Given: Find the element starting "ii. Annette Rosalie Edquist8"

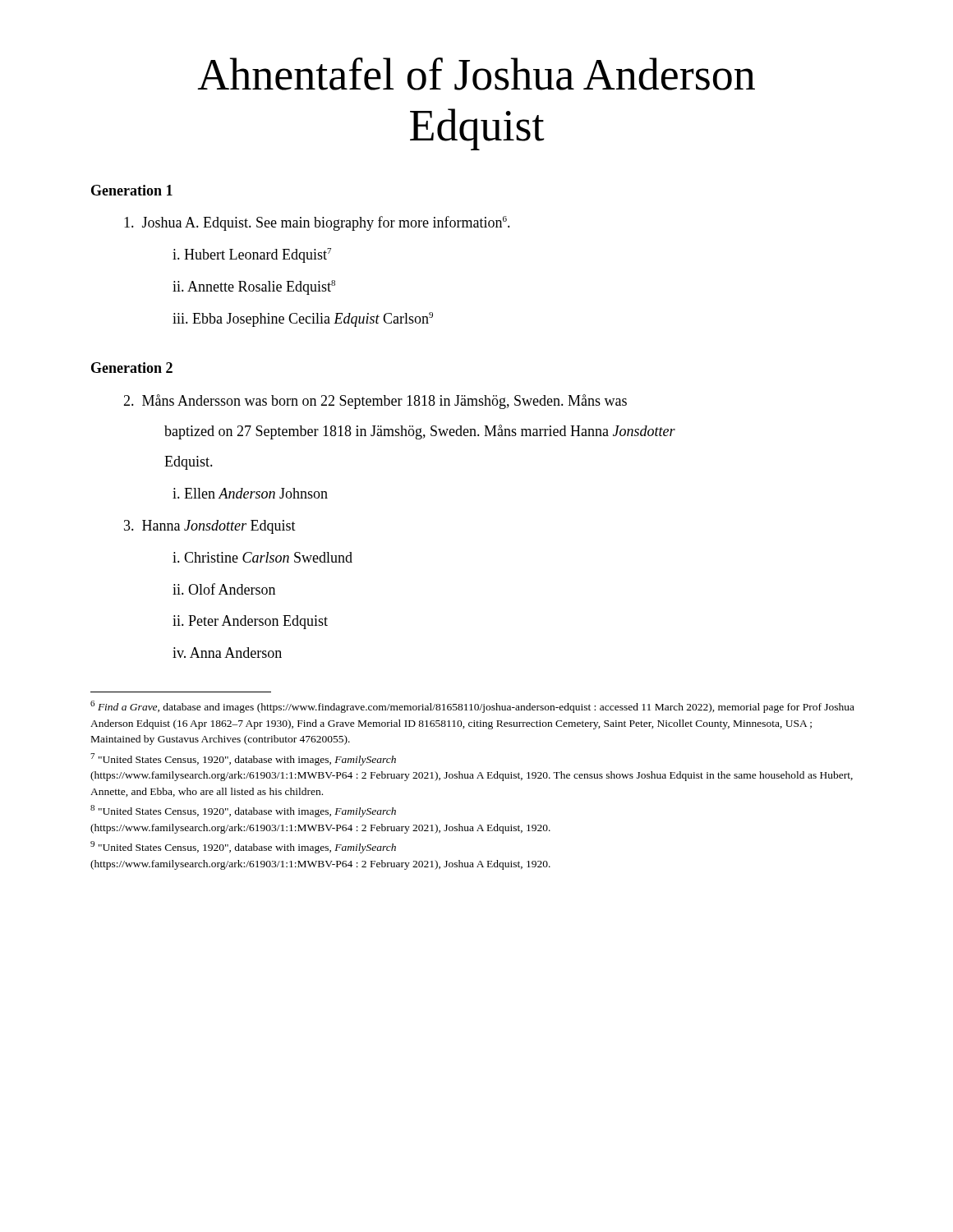Looking at the screenshot, I should point(254,286).
